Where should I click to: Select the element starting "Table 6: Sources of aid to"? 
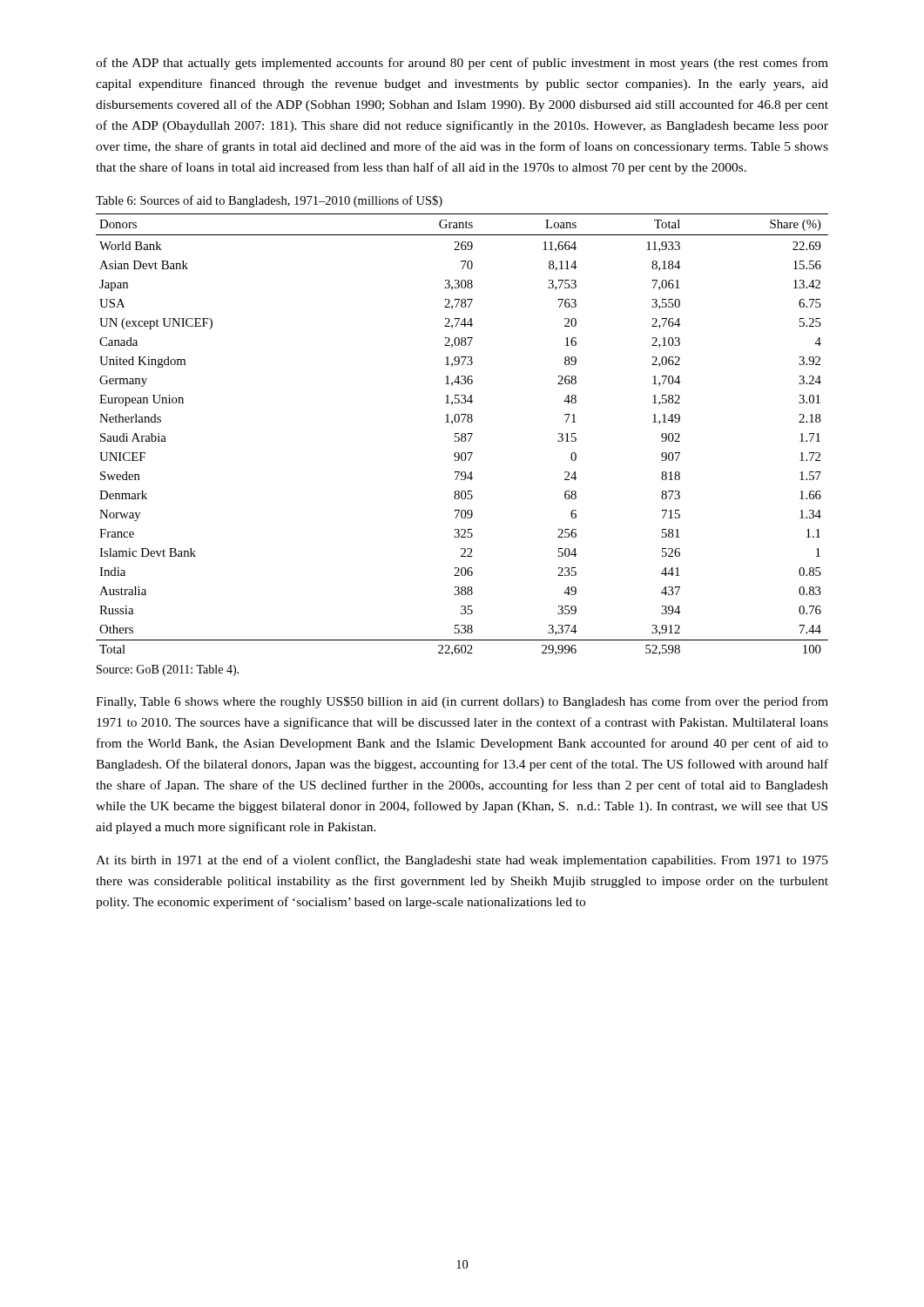(269, 200)
